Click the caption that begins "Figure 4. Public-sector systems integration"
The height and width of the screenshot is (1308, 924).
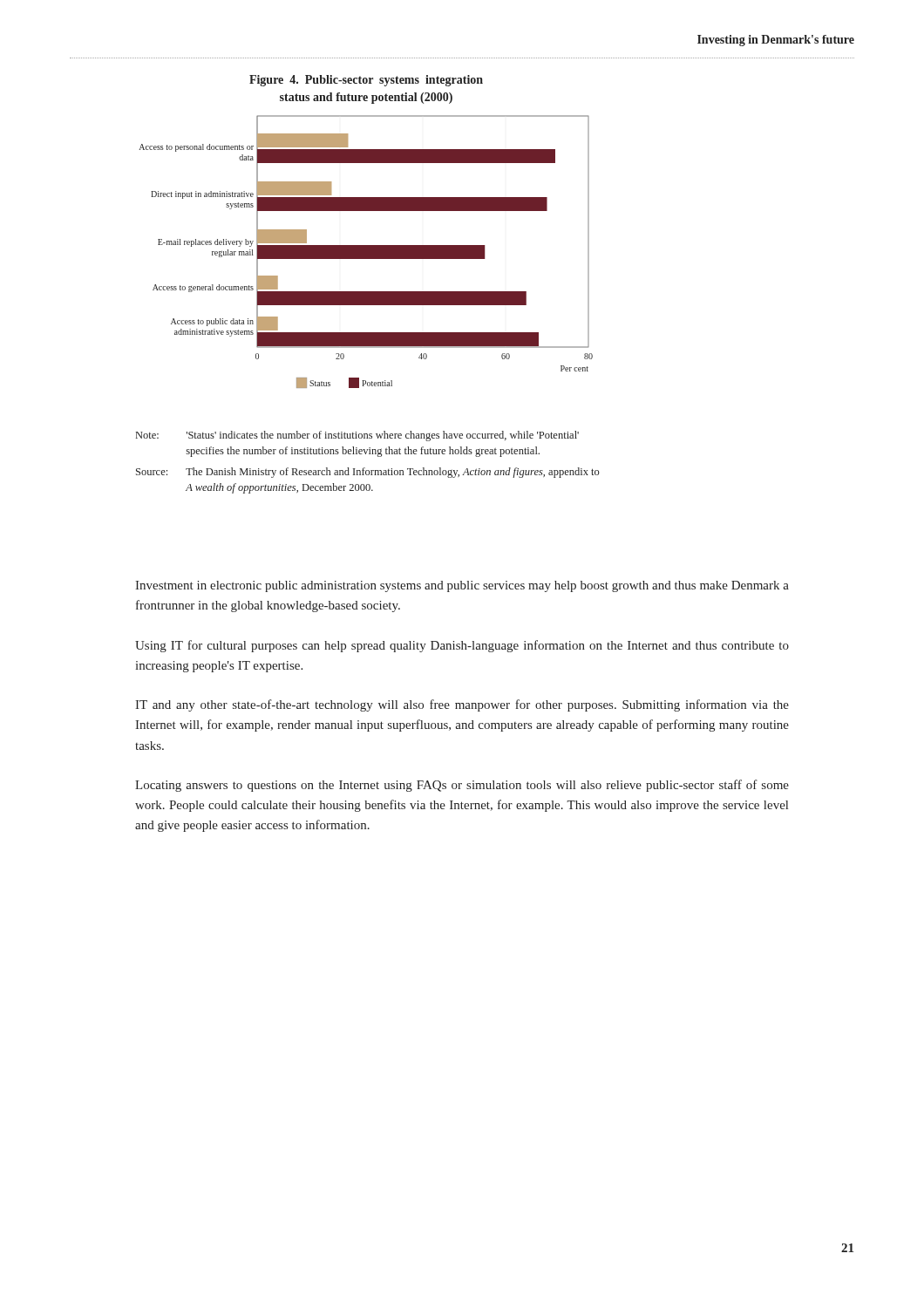pos(366,88)
